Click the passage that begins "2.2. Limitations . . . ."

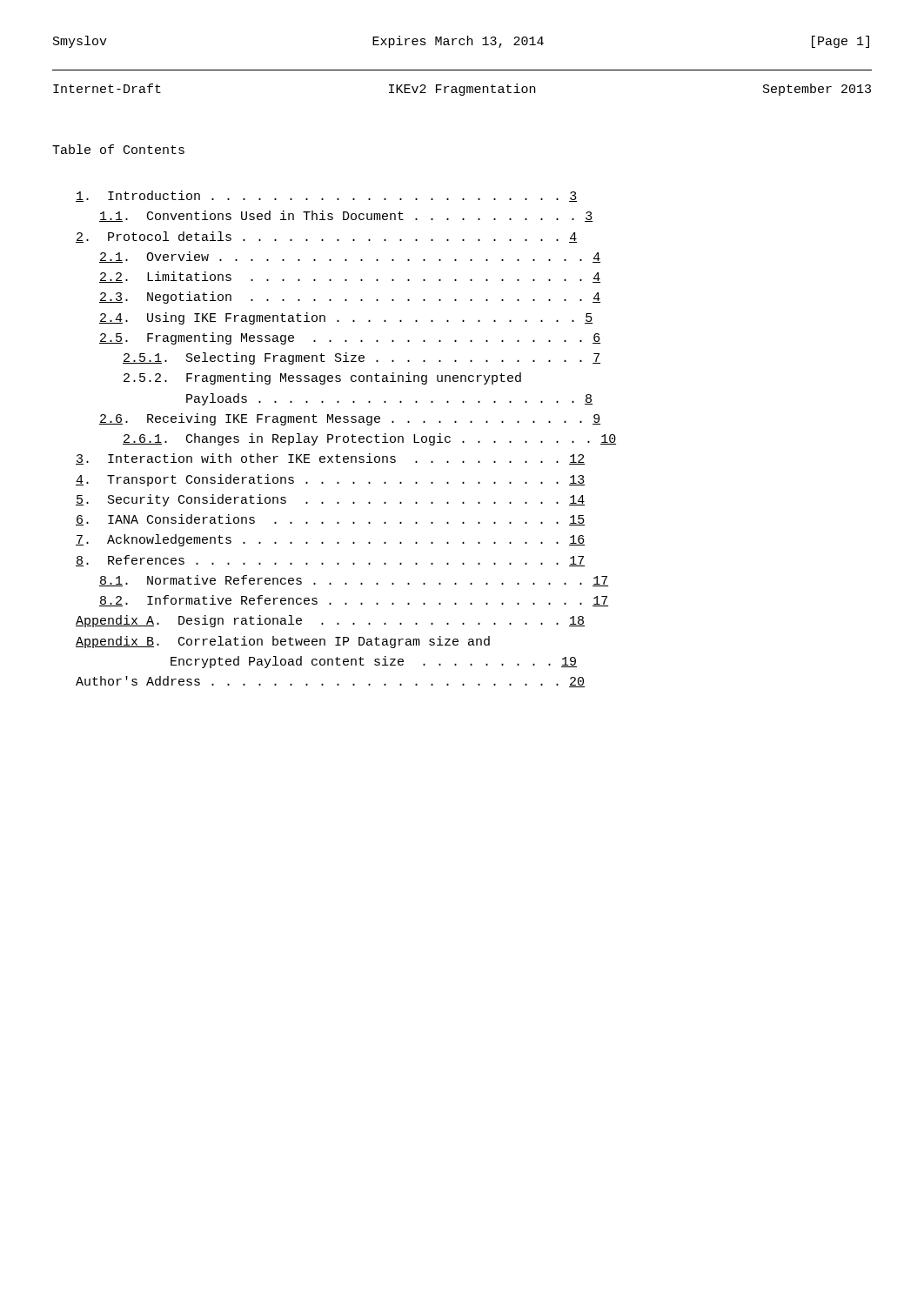326,278
